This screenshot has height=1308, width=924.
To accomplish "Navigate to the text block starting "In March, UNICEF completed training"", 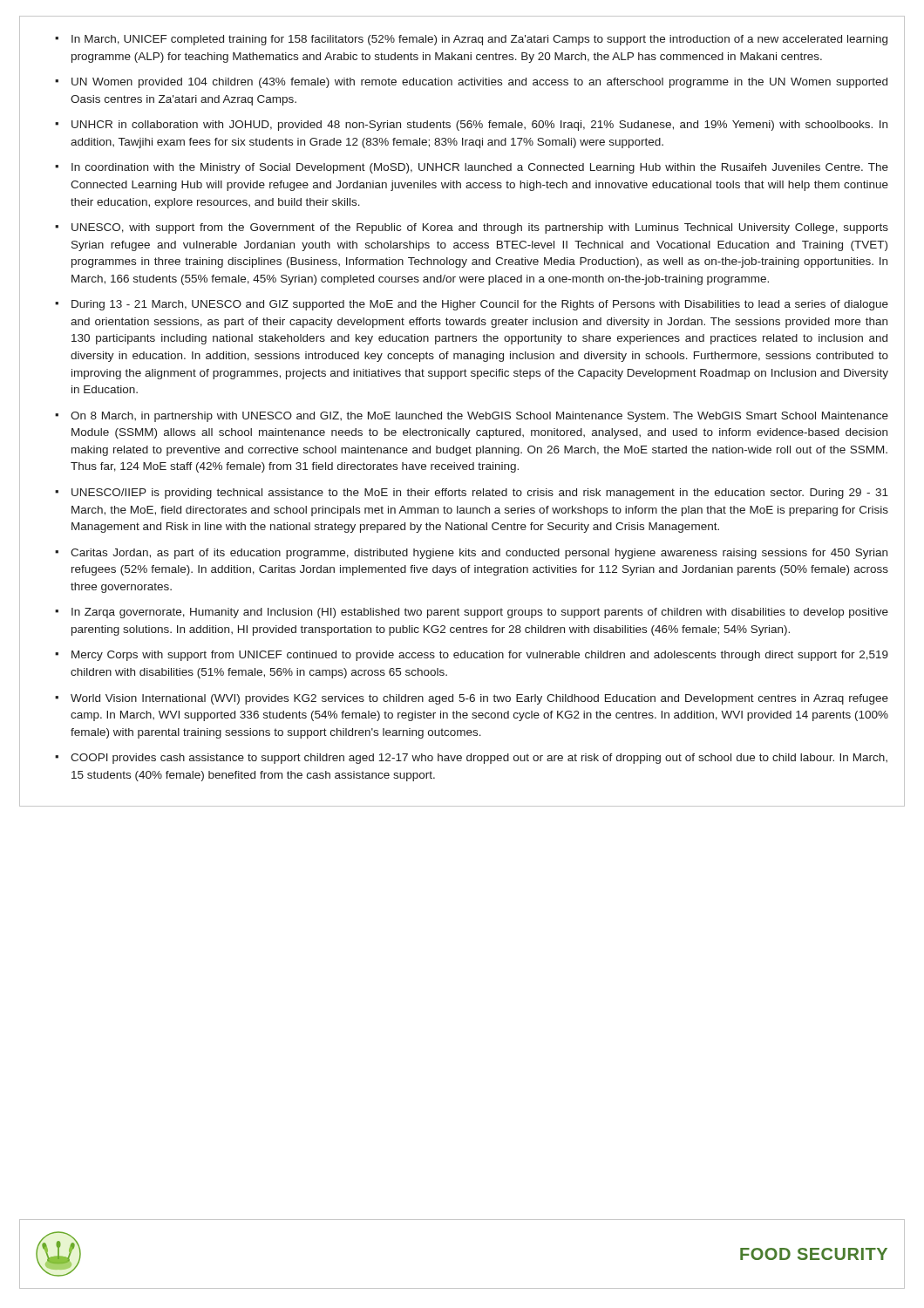I will pyautogui.click(x=479, y=47).
